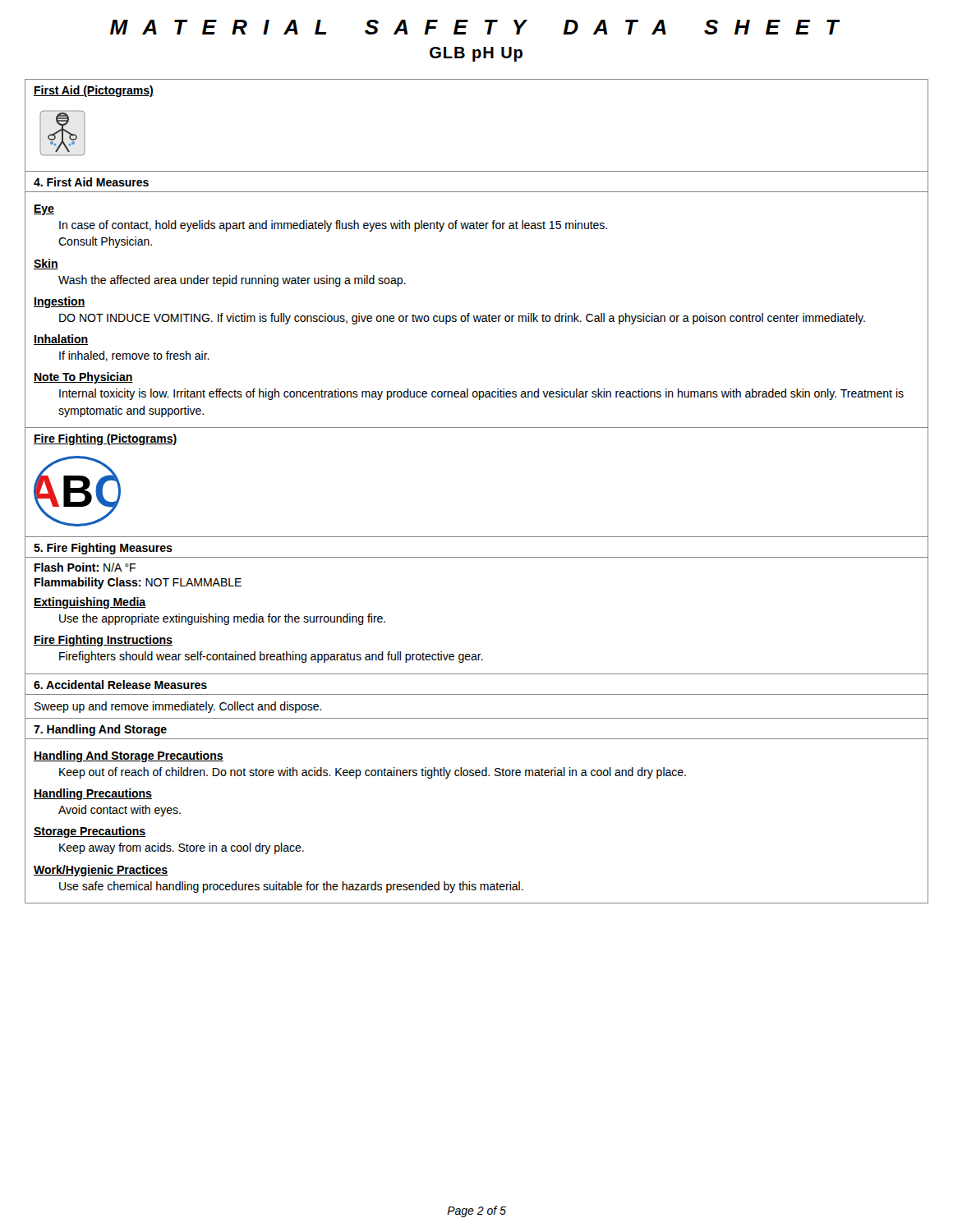953x1232 pixels.
Task: Where does it say "Extinguishing Media"?
Action: (90, 602)
